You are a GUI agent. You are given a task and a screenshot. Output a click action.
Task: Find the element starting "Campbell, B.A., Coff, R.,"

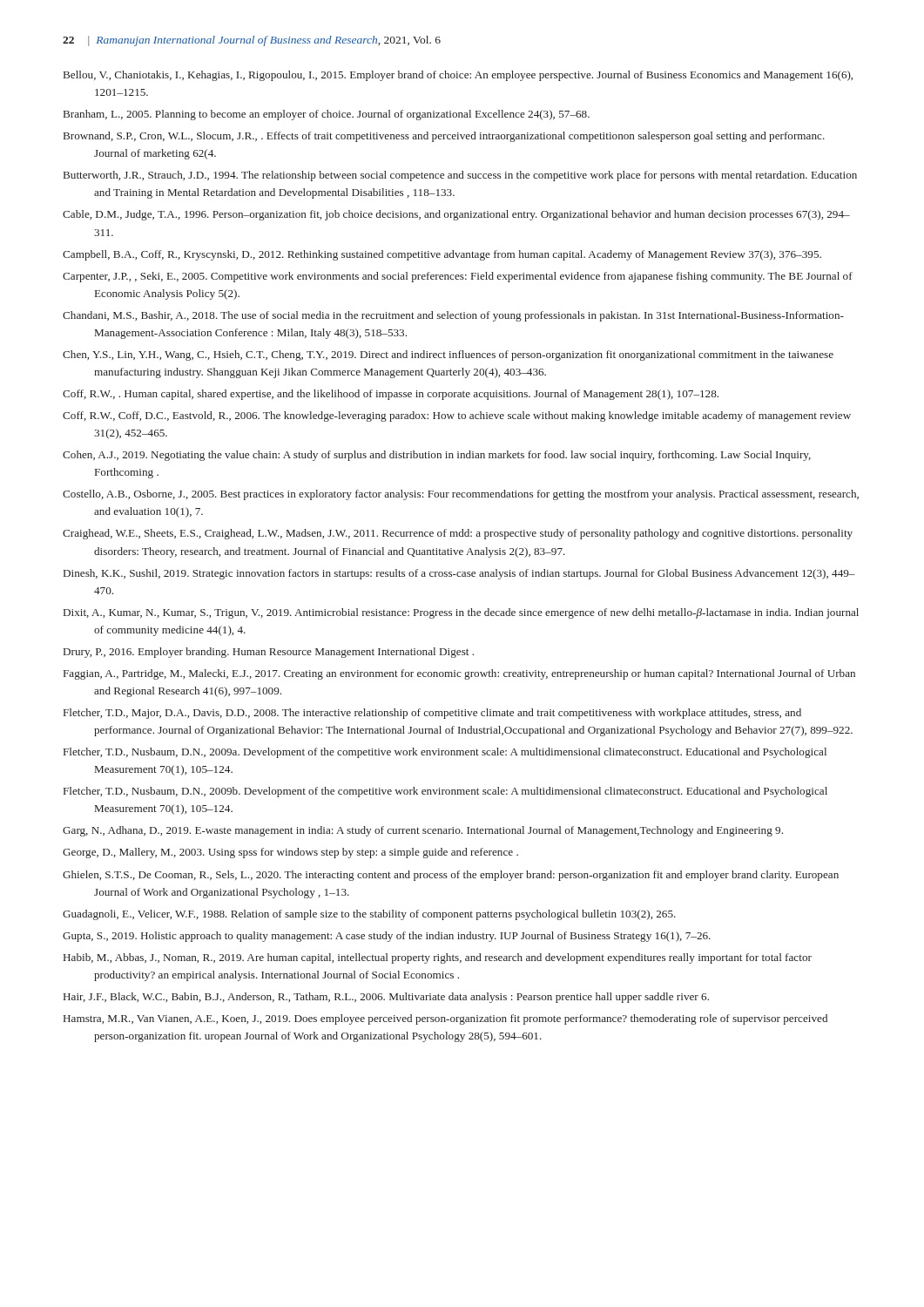coord(442,254)
